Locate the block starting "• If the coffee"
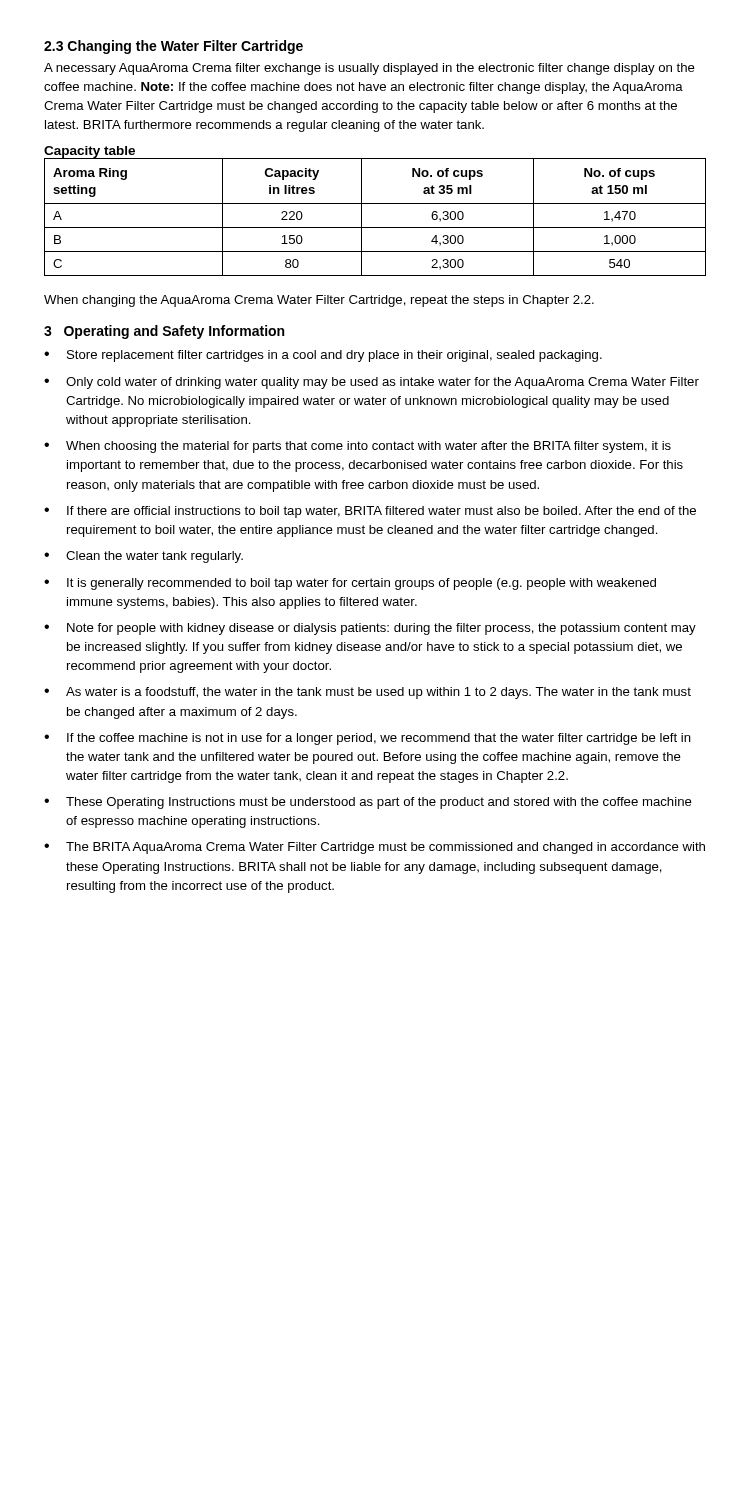750x1500 pixels. tap(375, 756)
